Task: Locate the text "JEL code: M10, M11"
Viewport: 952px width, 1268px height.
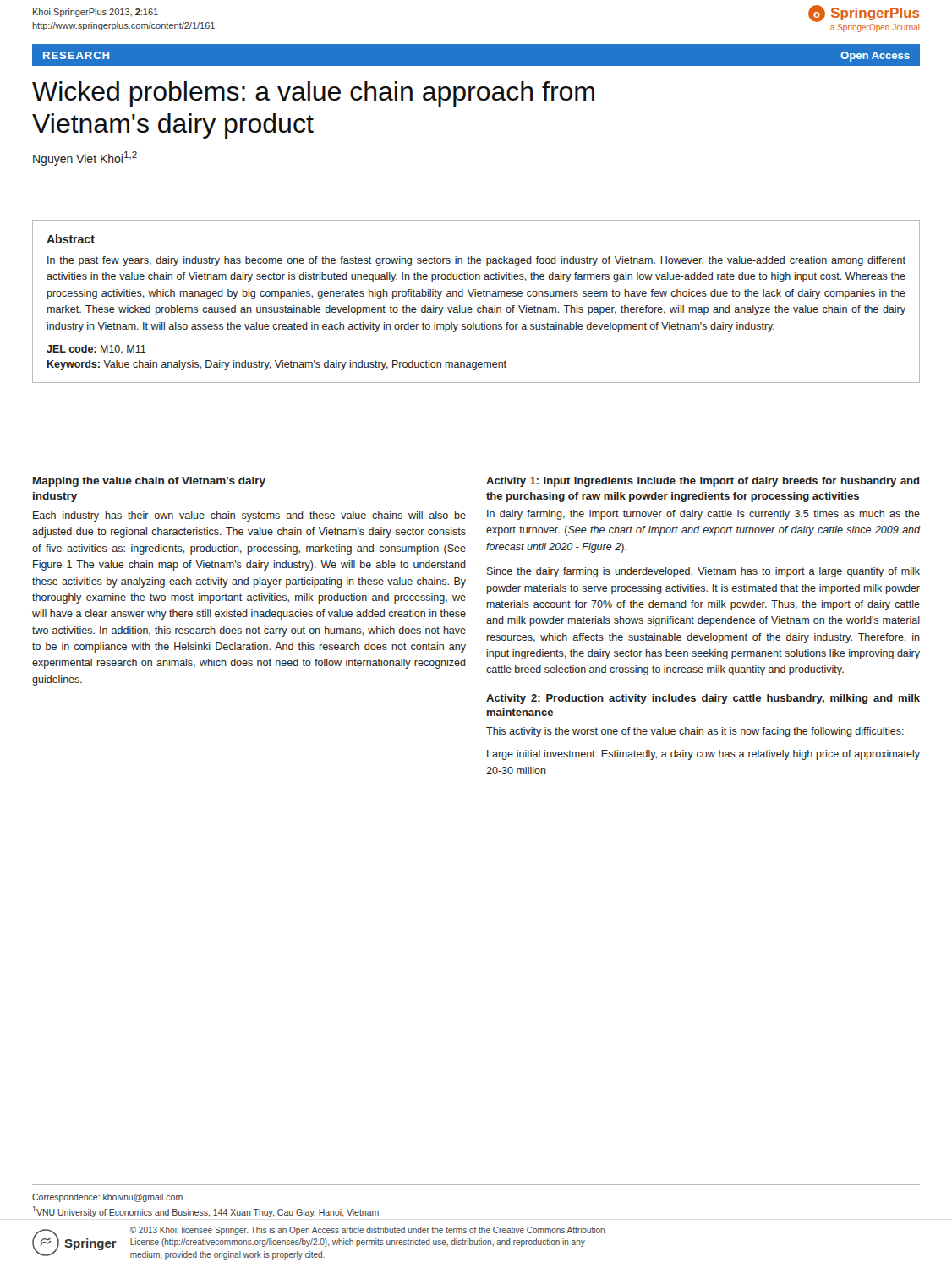Action: click(96, 349)
